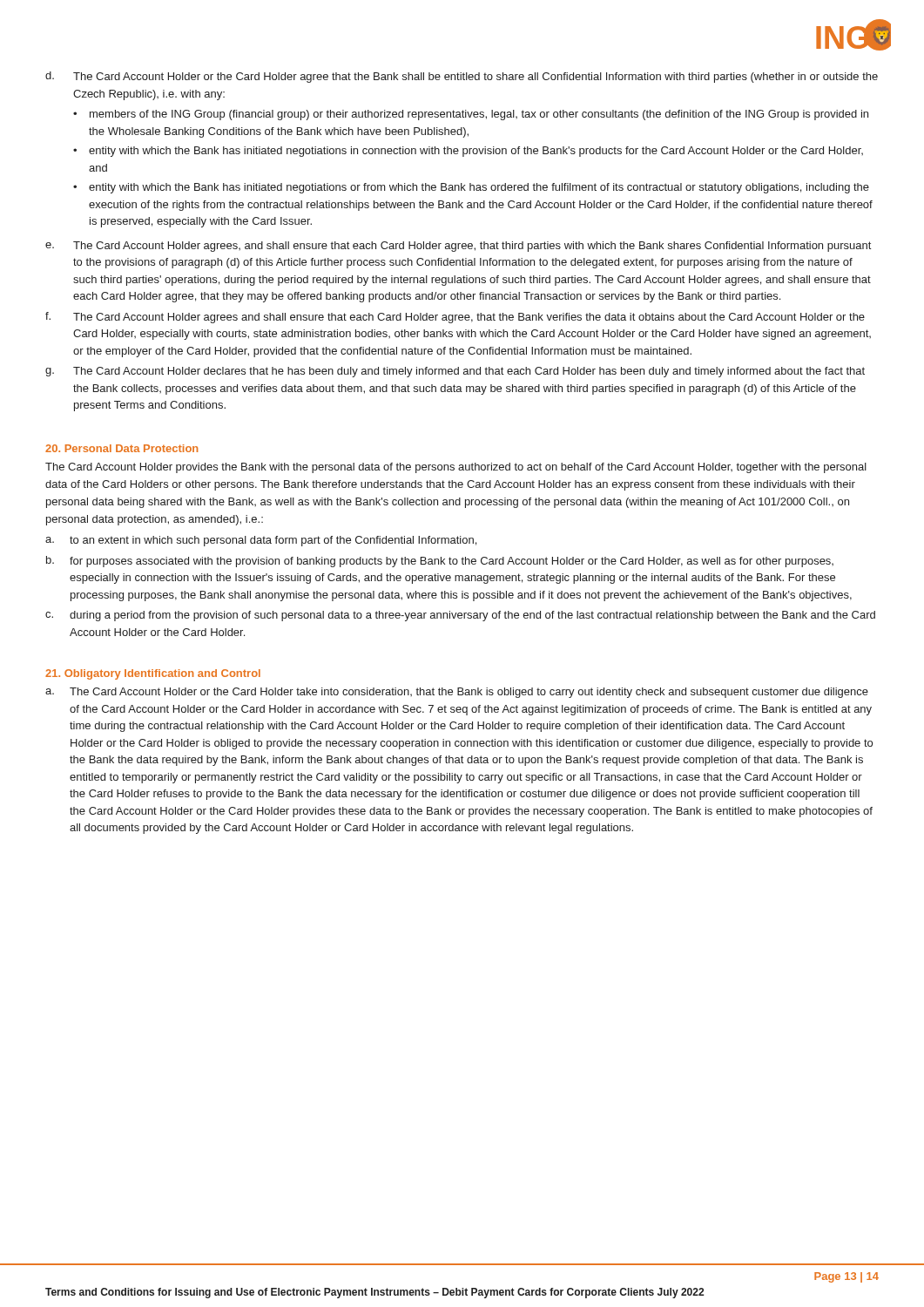
Task: Click on the text block starting "d. The Card Account"
Action: tap(462, 151)
